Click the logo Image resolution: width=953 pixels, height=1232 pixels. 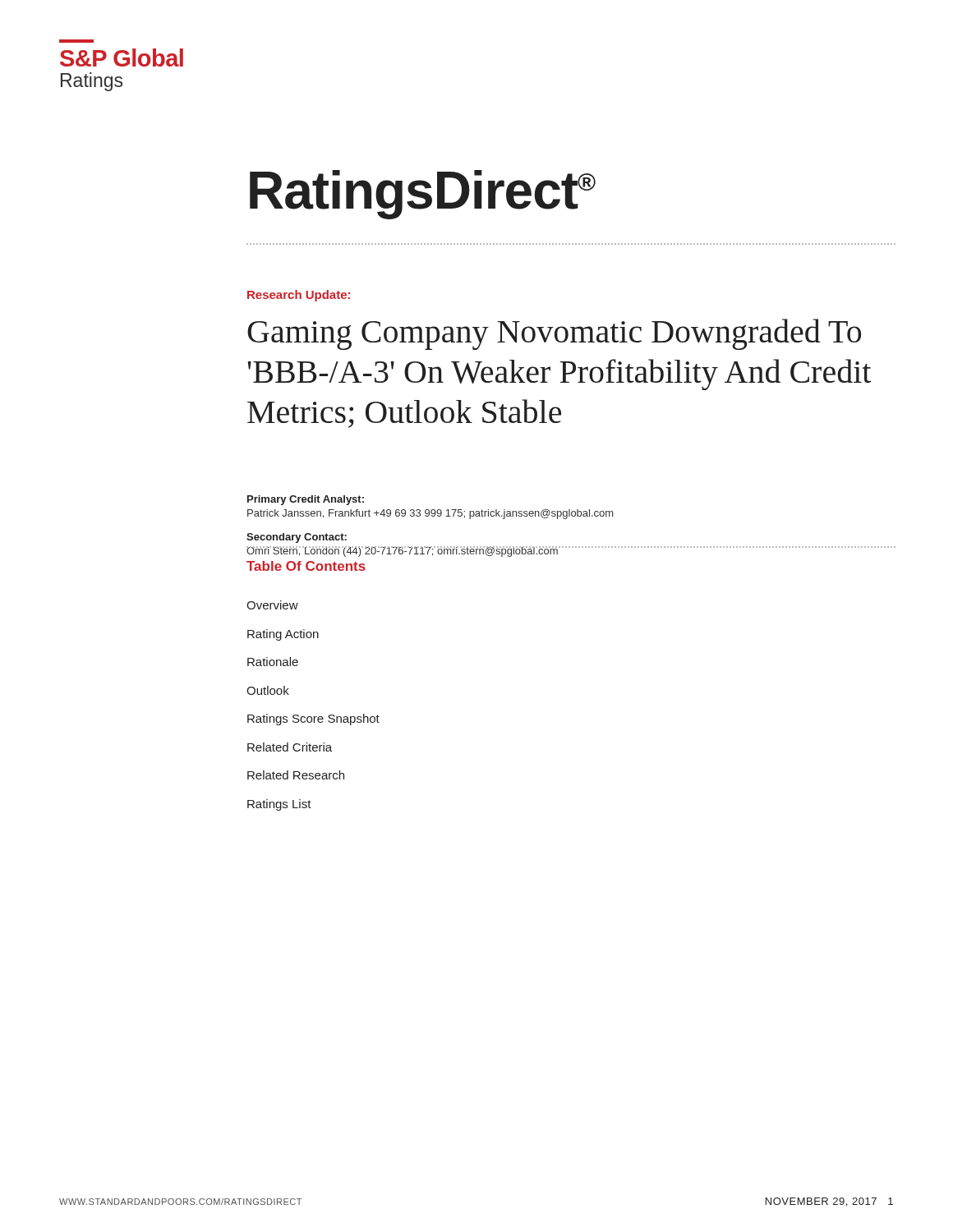tap(125, 65)
